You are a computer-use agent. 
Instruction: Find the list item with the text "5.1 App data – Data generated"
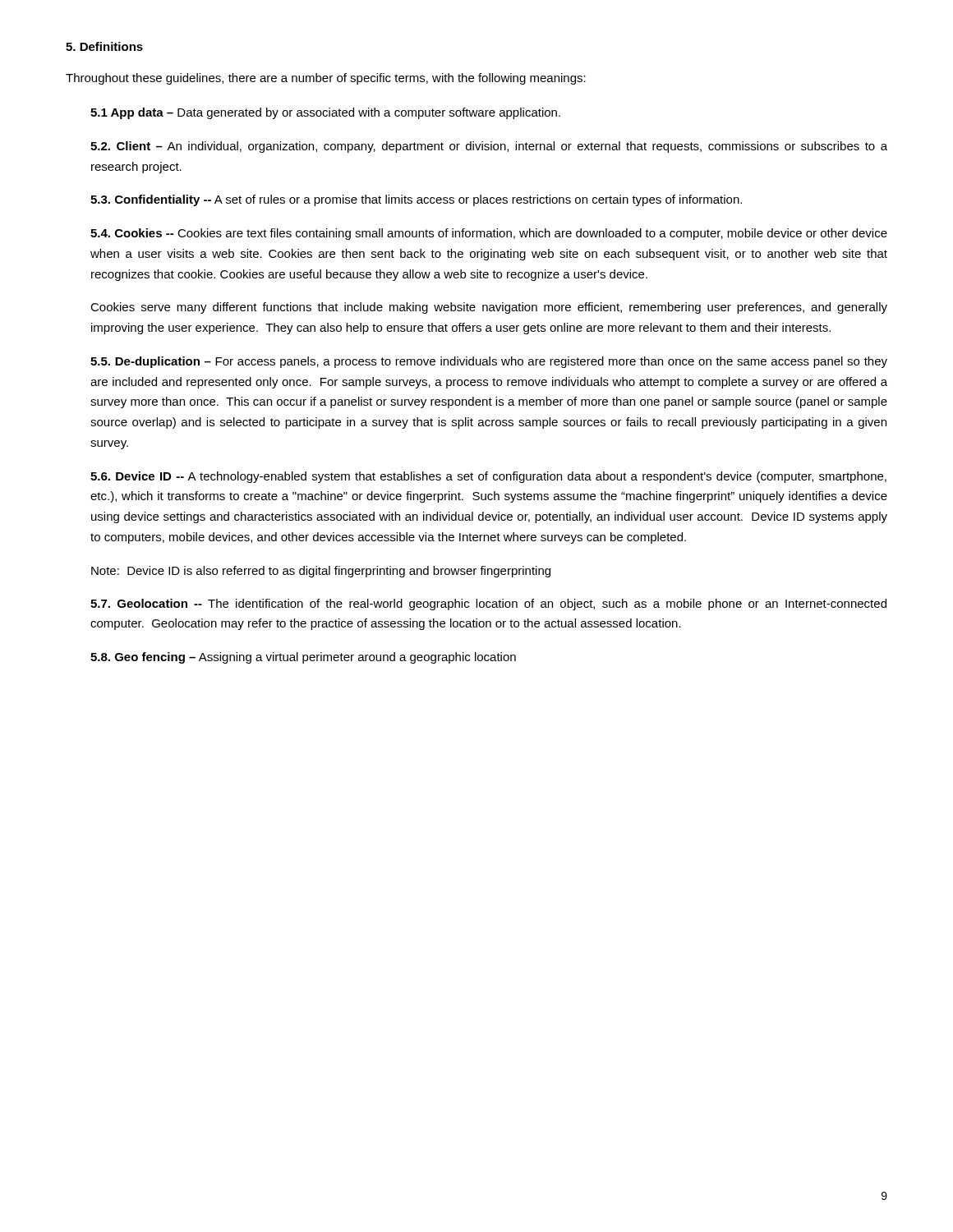coord(326,112)
